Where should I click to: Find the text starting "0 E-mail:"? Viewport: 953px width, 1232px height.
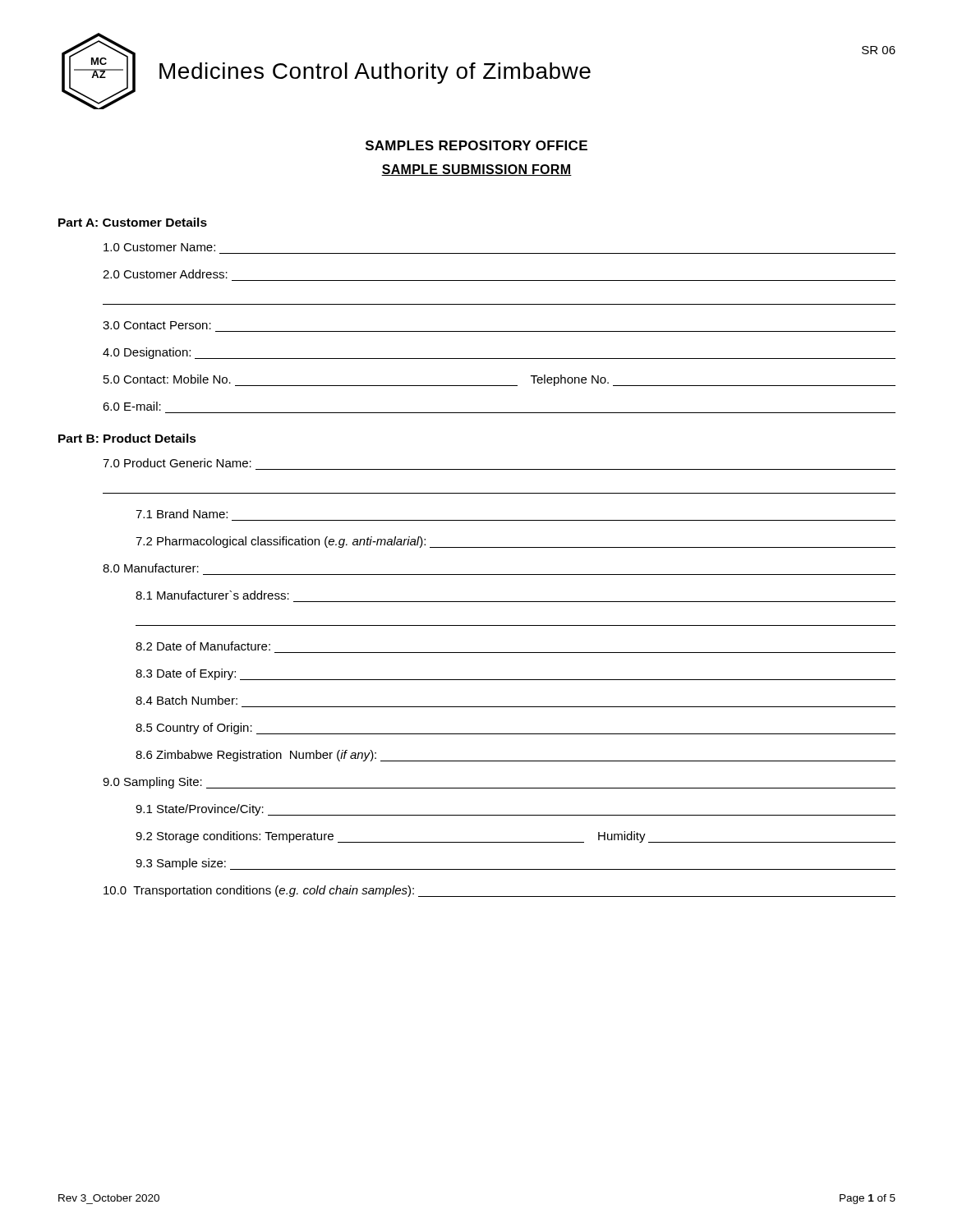tap(499, 405)
